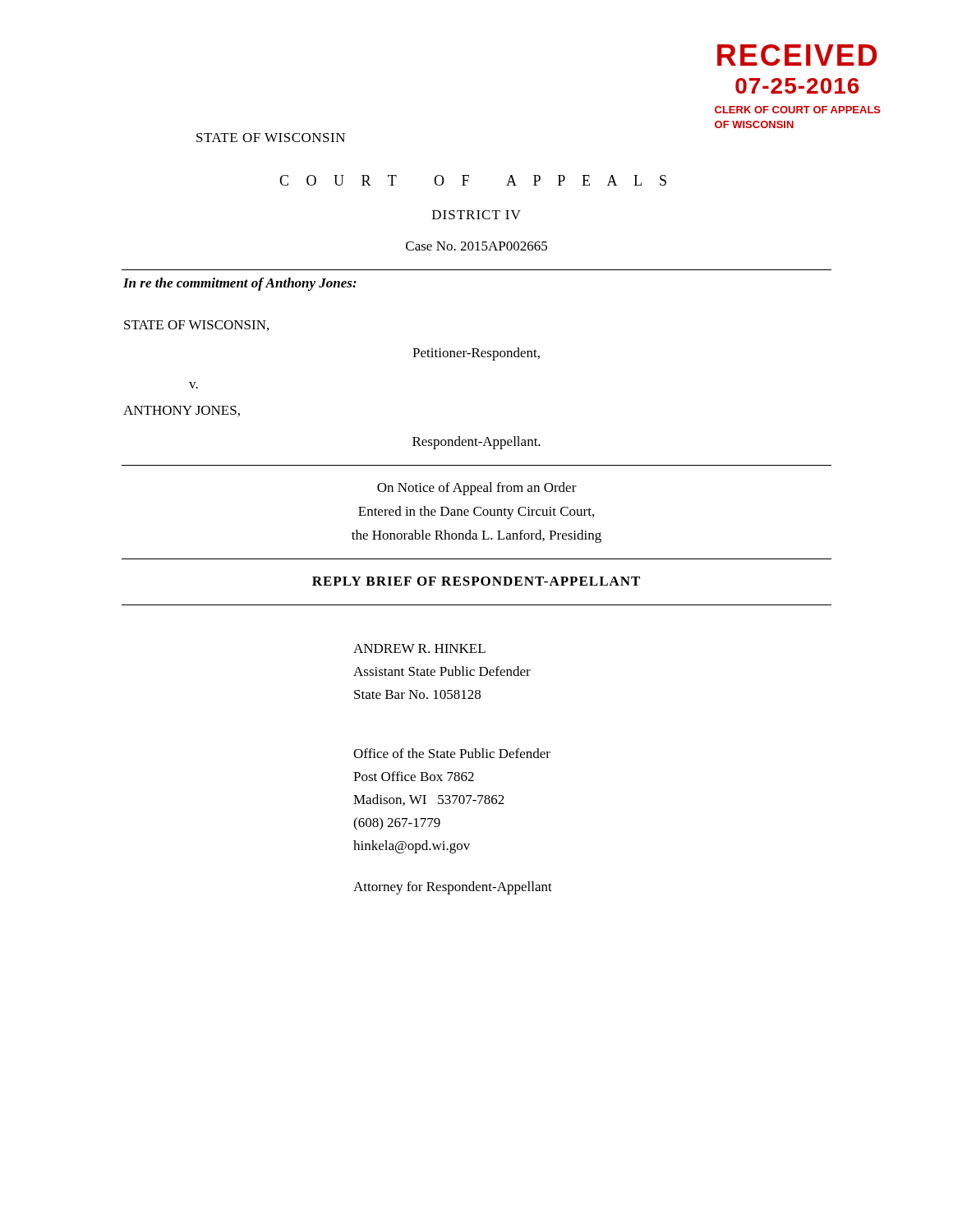Point to "STATE OF WISCONSIN"

(x=271, y=138)
